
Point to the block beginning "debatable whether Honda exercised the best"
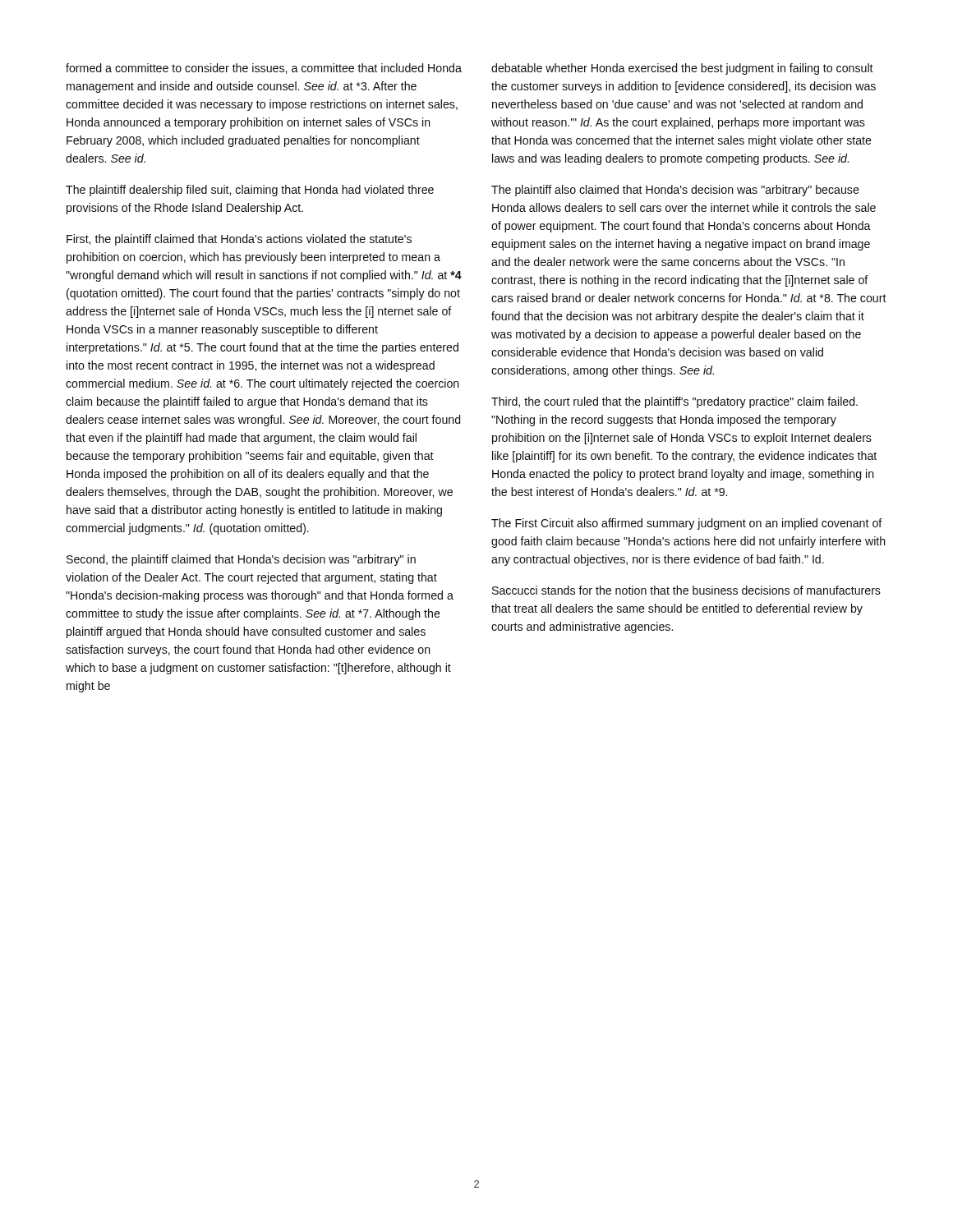(x=689, y=347)
